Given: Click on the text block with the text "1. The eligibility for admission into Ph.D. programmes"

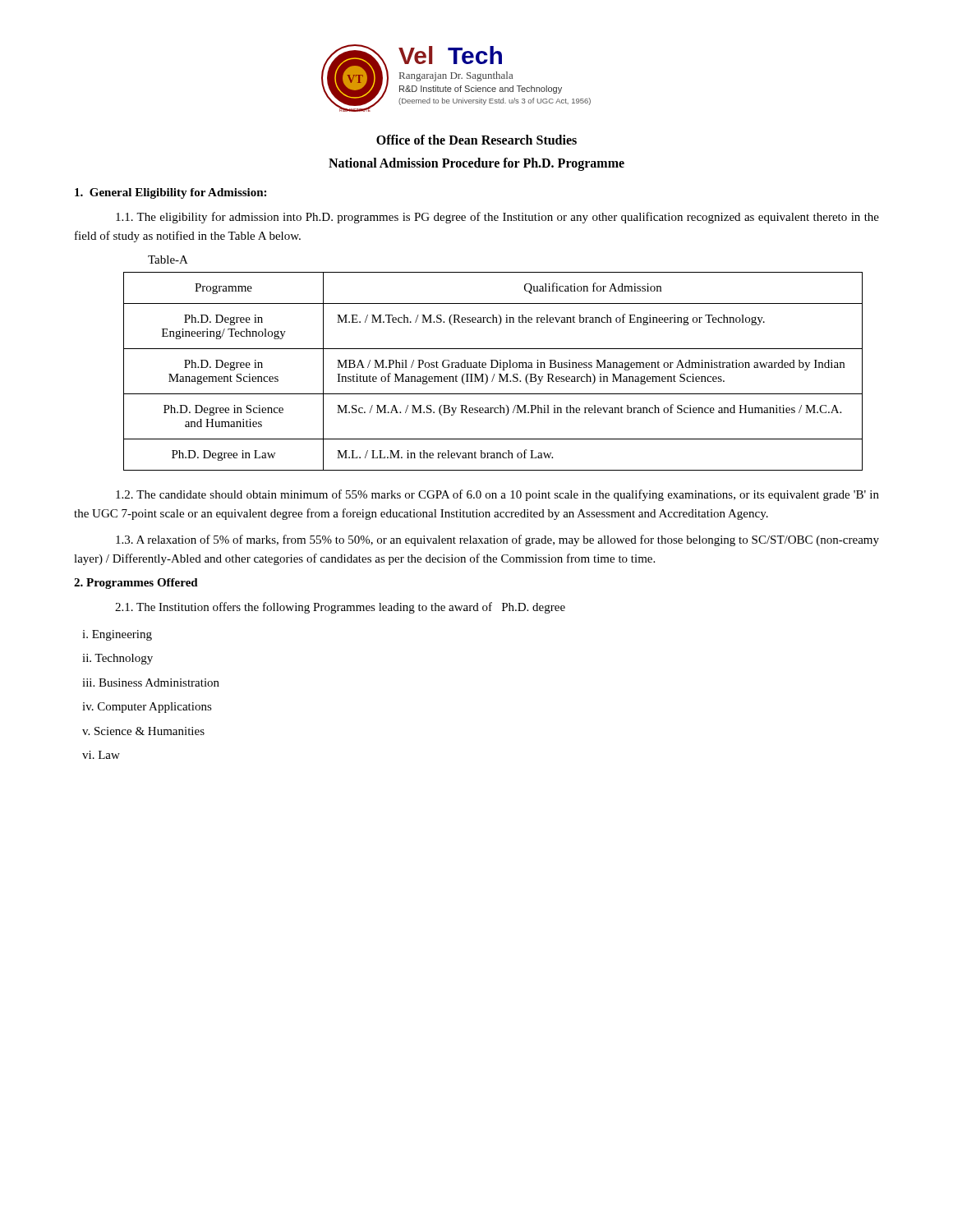Looking at the screenshot, I should click(x=476, y=226).
